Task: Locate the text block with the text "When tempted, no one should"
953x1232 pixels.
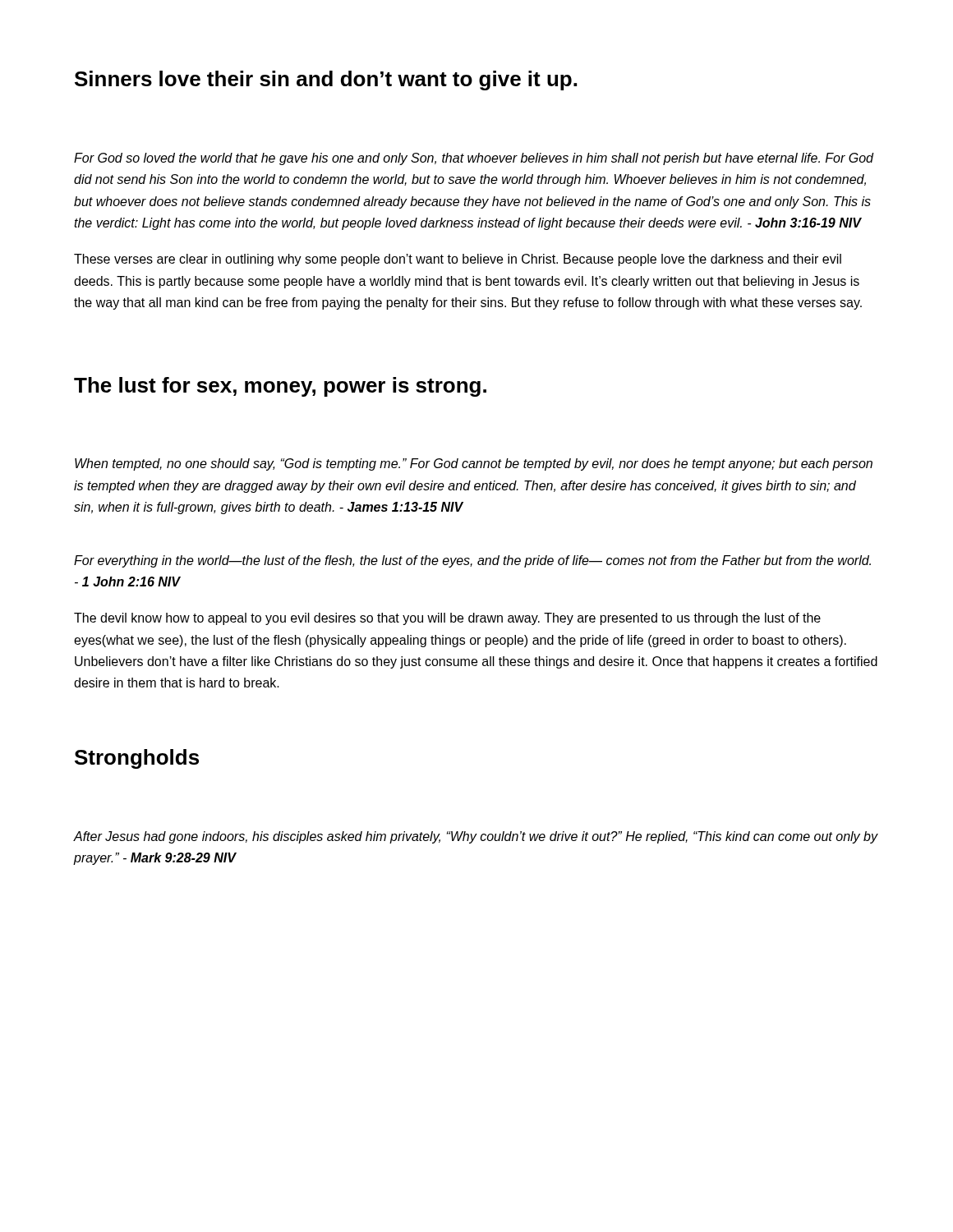Action: click(473, 486)
